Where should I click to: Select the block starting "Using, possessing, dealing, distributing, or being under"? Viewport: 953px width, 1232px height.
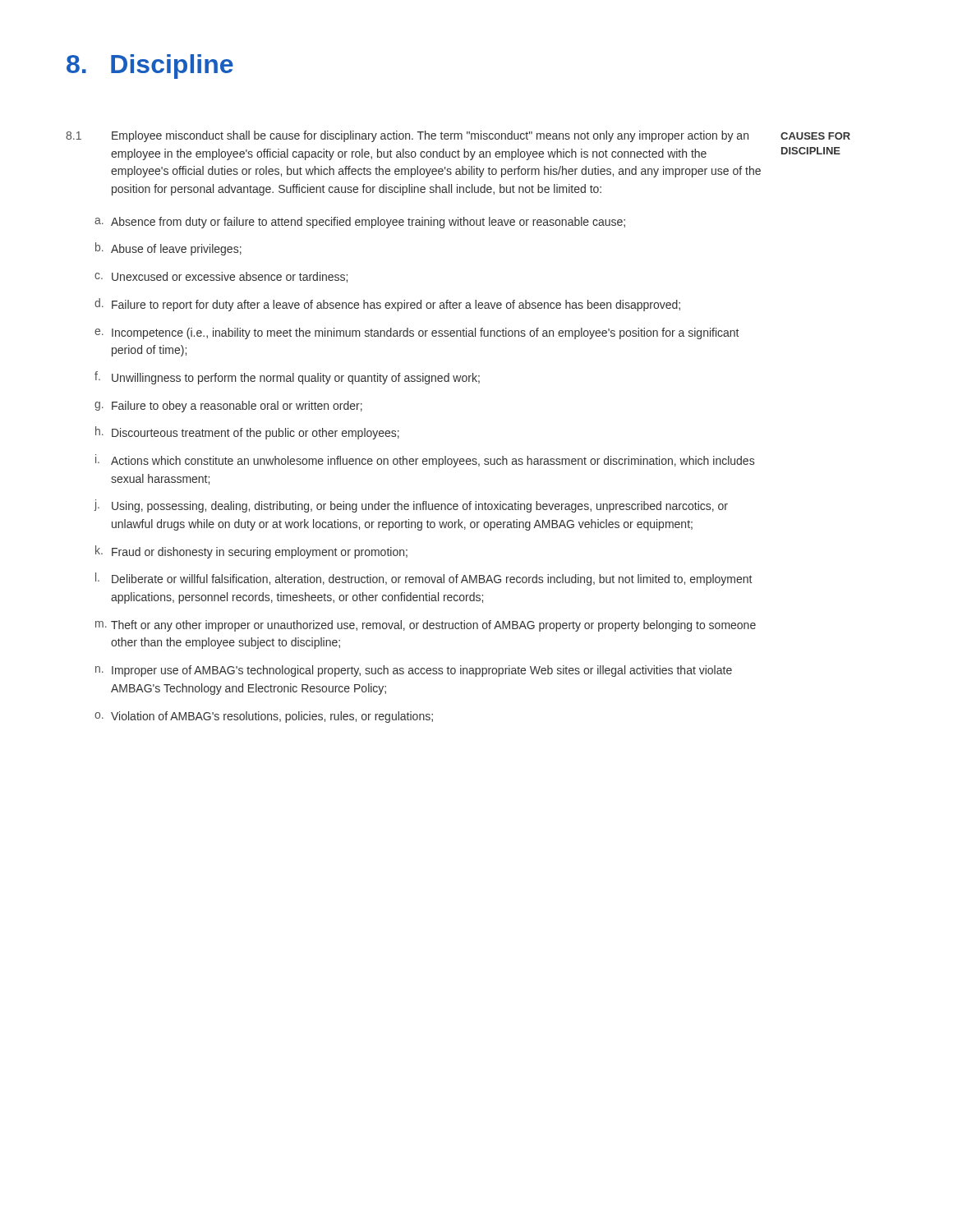tap(419, 515)
